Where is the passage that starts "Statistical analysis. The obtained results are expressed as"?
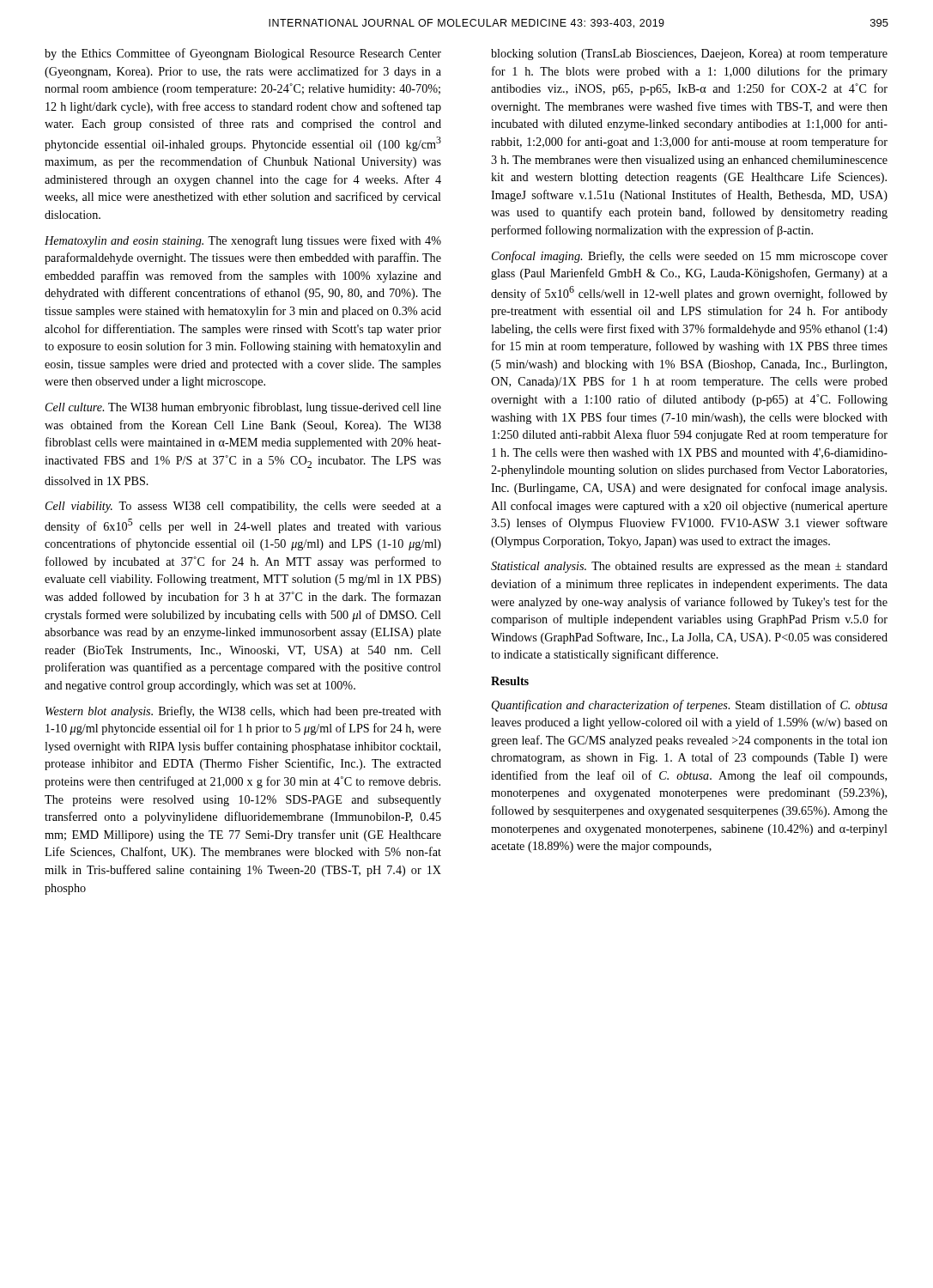The width and height of the screenshot is (933, 1288). point(689,610)
